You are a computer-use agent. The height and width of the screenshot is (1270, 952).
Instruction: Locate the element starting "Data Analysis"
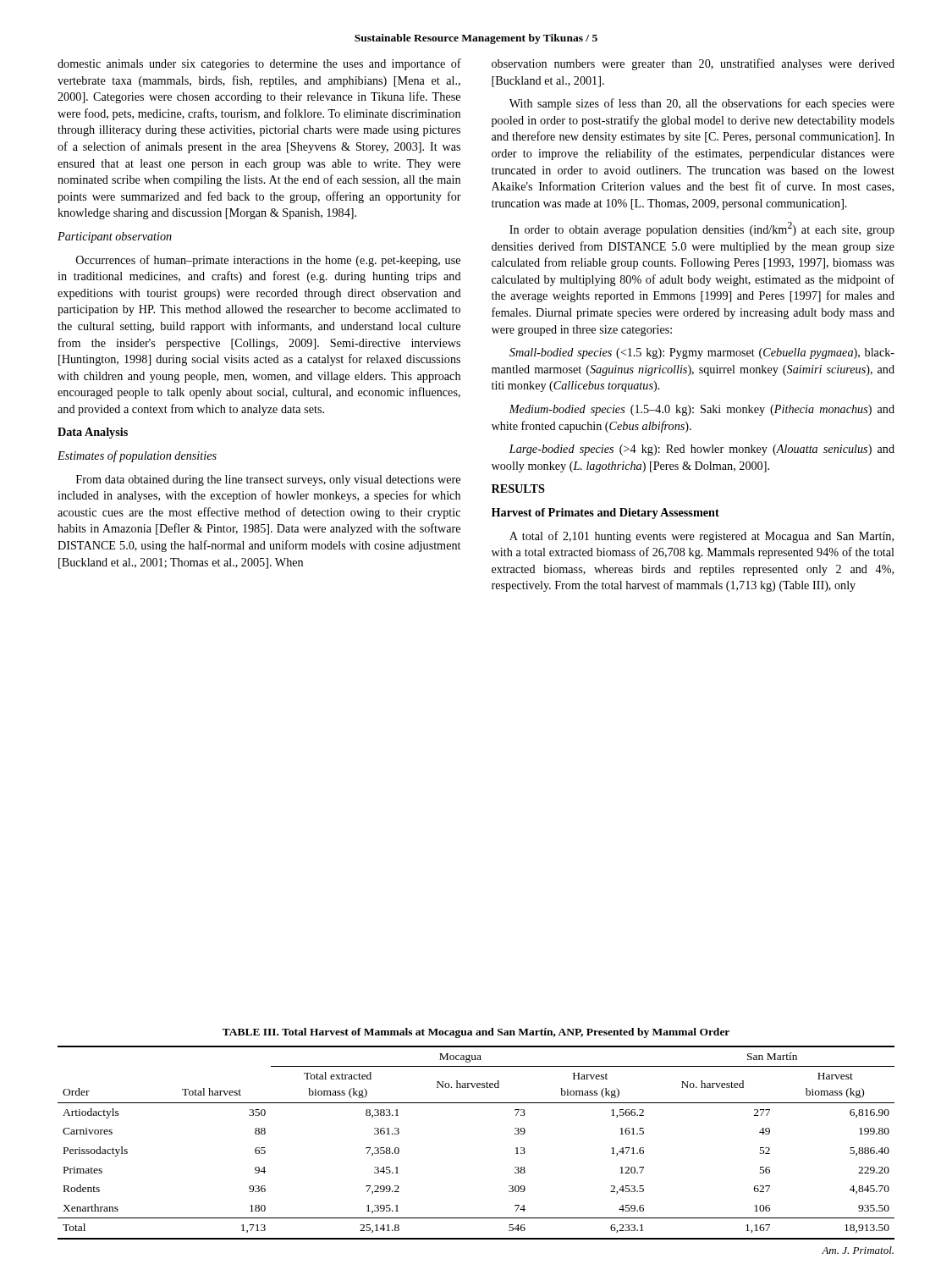93,432
